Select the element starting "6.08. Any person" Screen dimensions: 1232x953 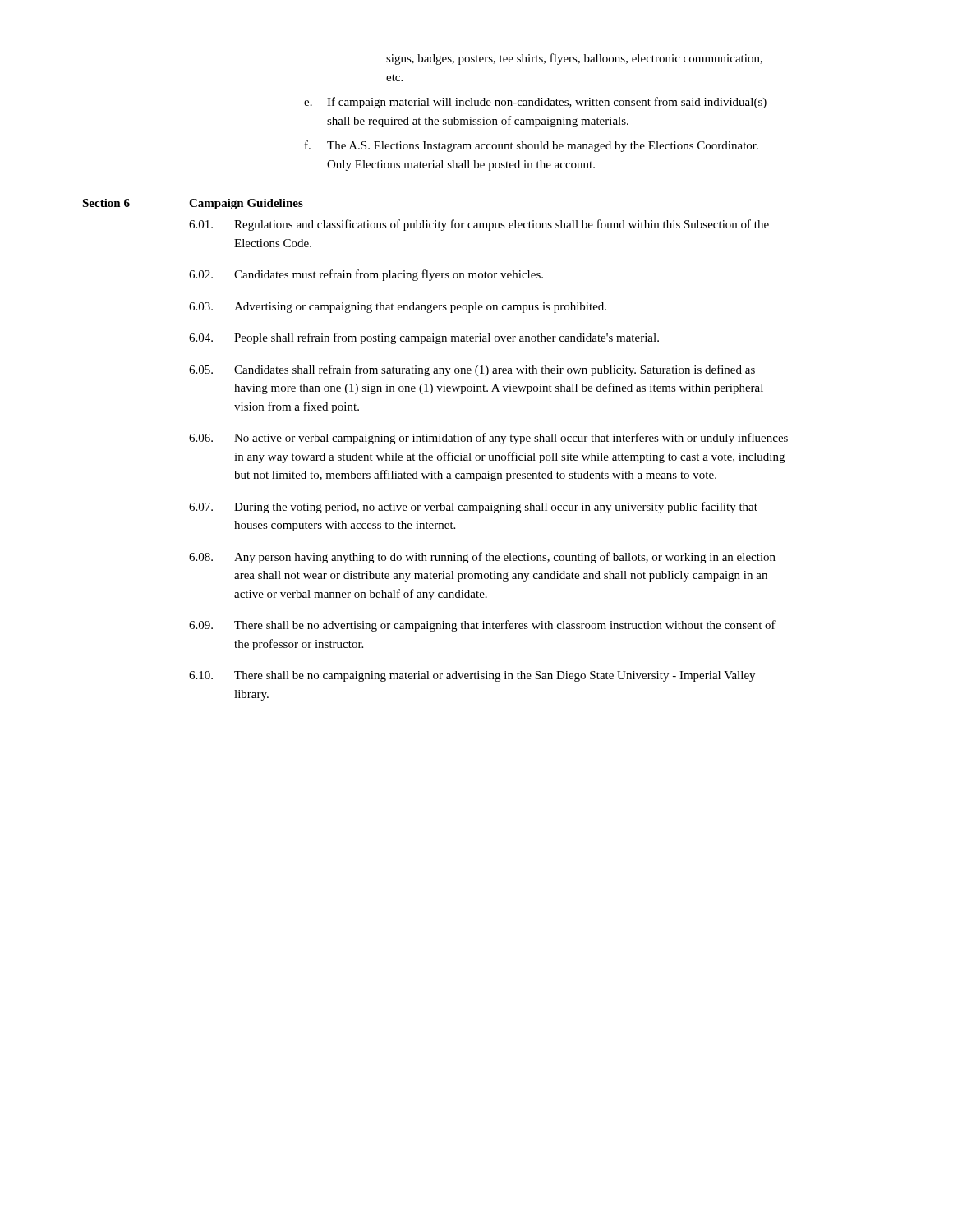pyautogui.click(x=489, y=575)
